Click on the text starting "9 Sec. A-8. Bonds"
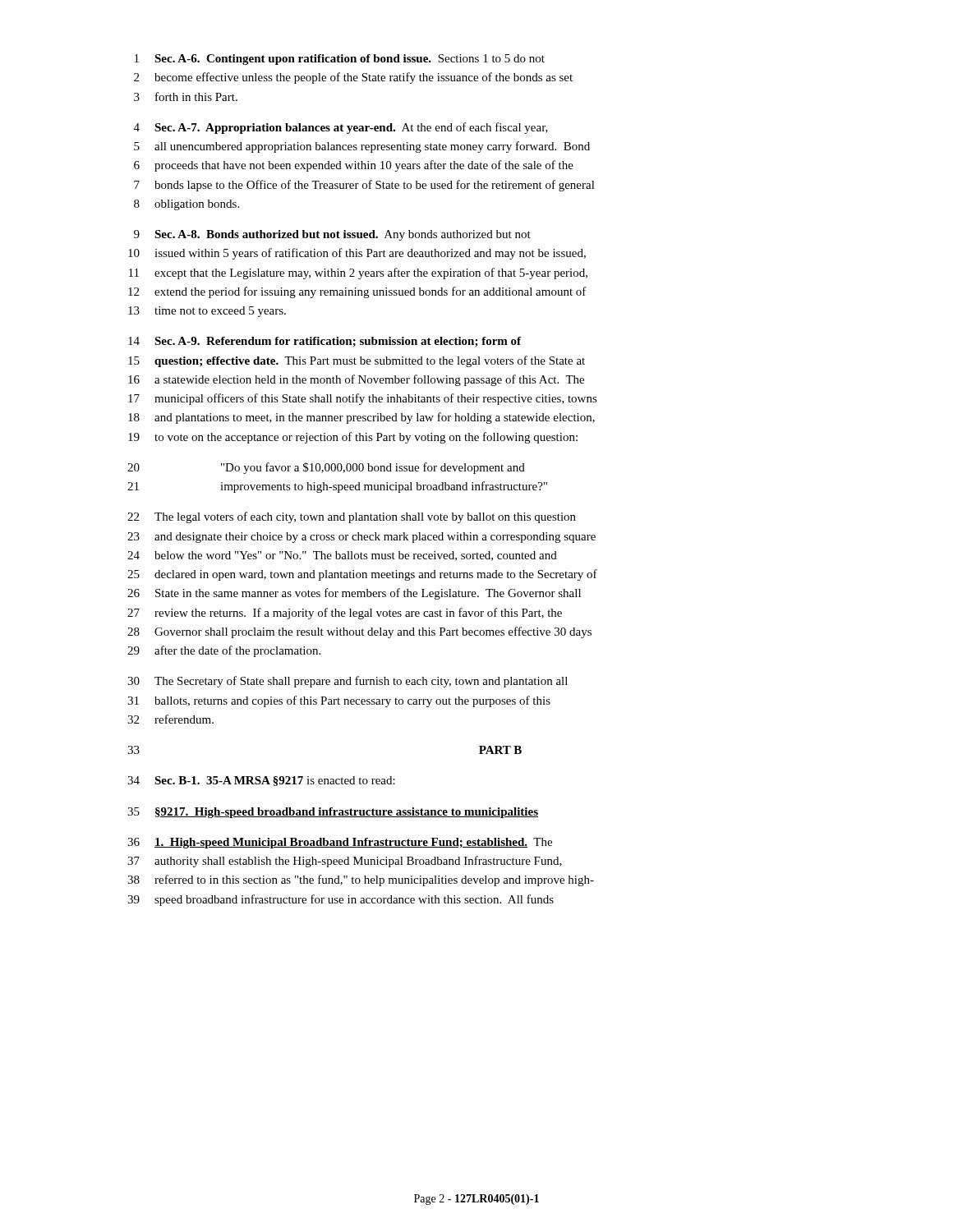The height and width of the screenshot is (1232, 953). (x=493, y=273)
